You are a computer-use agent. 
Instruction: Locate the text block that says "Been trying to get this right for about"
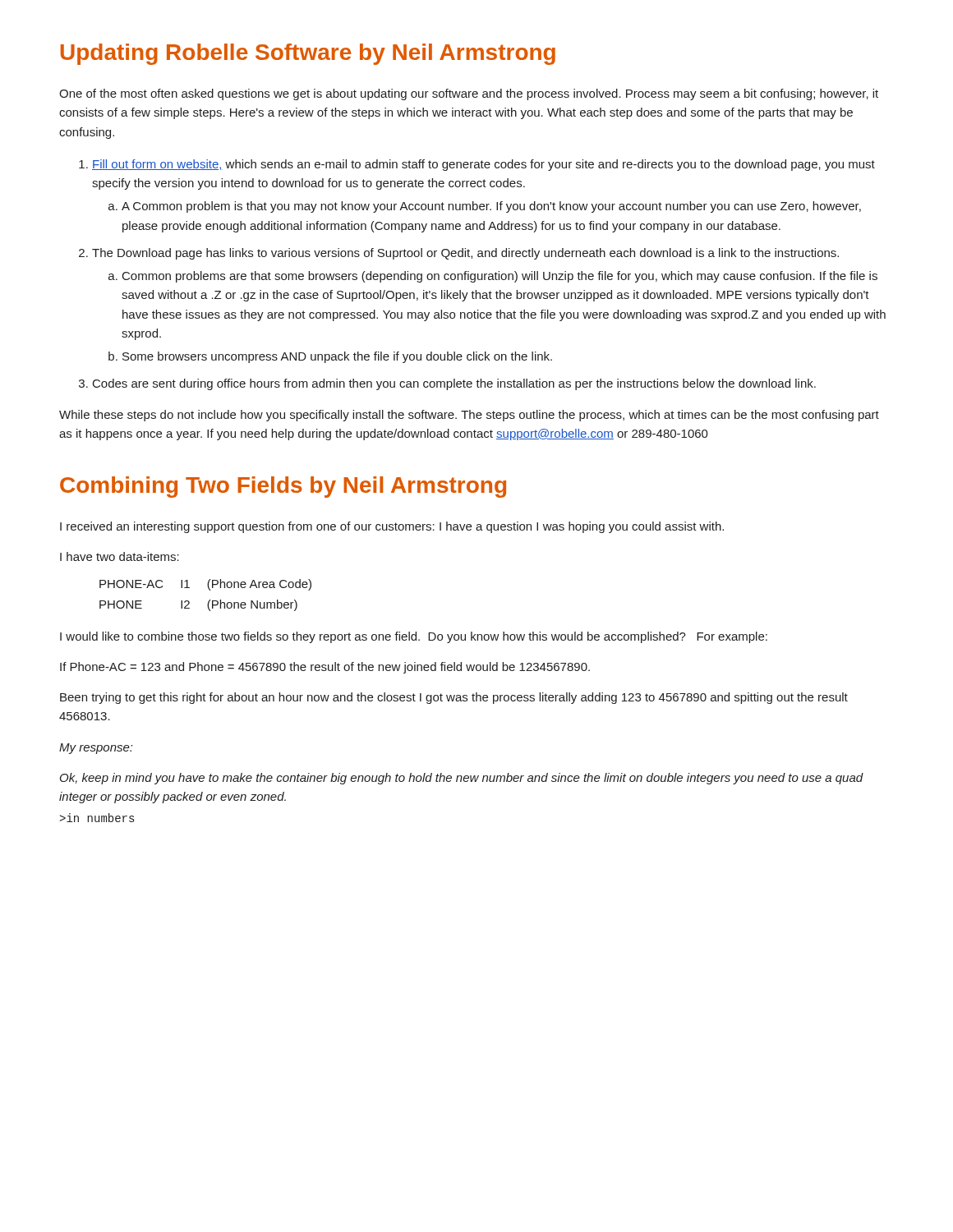pos(476,707)
